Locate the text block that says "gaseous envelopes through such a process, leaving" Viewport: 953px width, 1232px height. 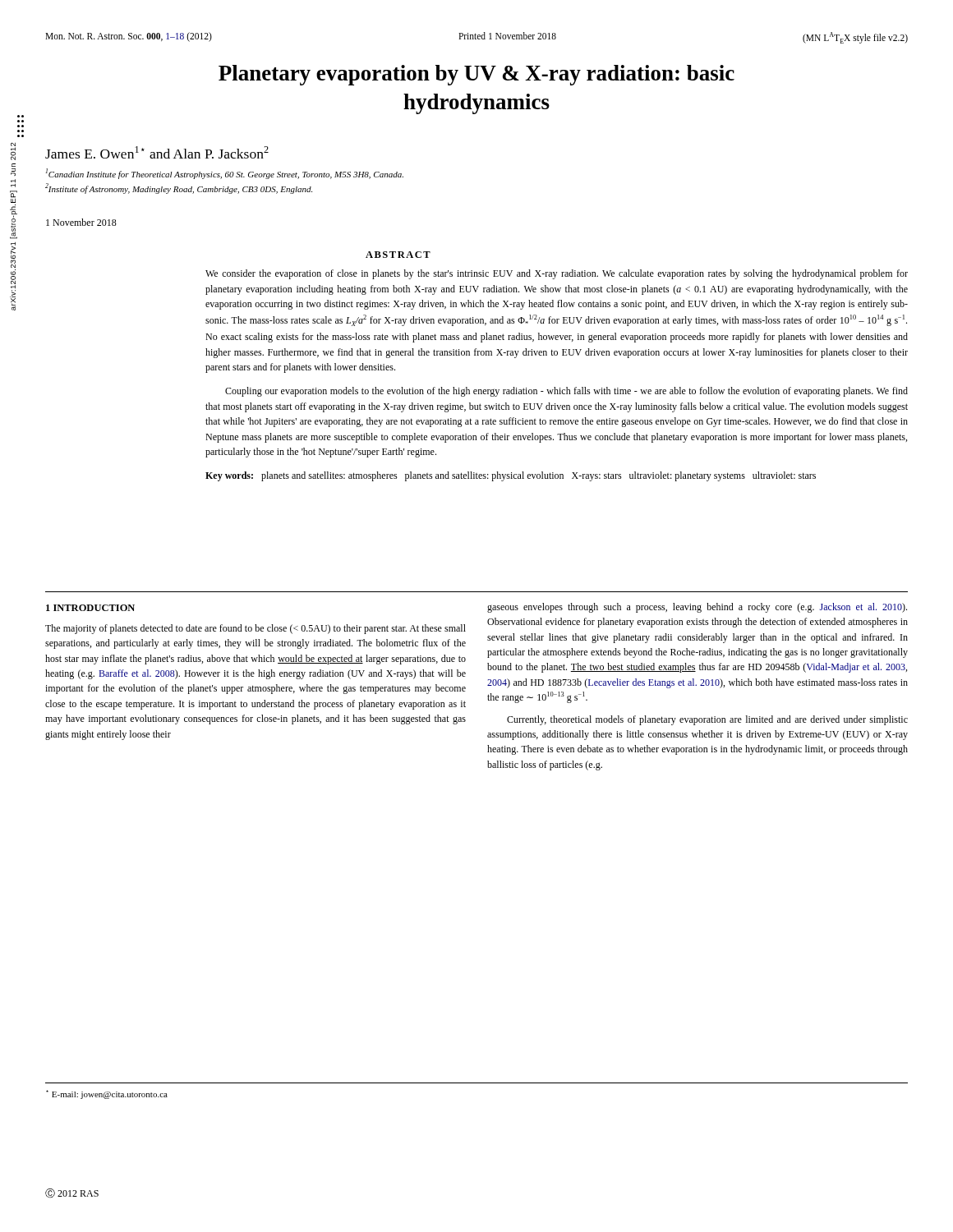[x=698, y=686]
